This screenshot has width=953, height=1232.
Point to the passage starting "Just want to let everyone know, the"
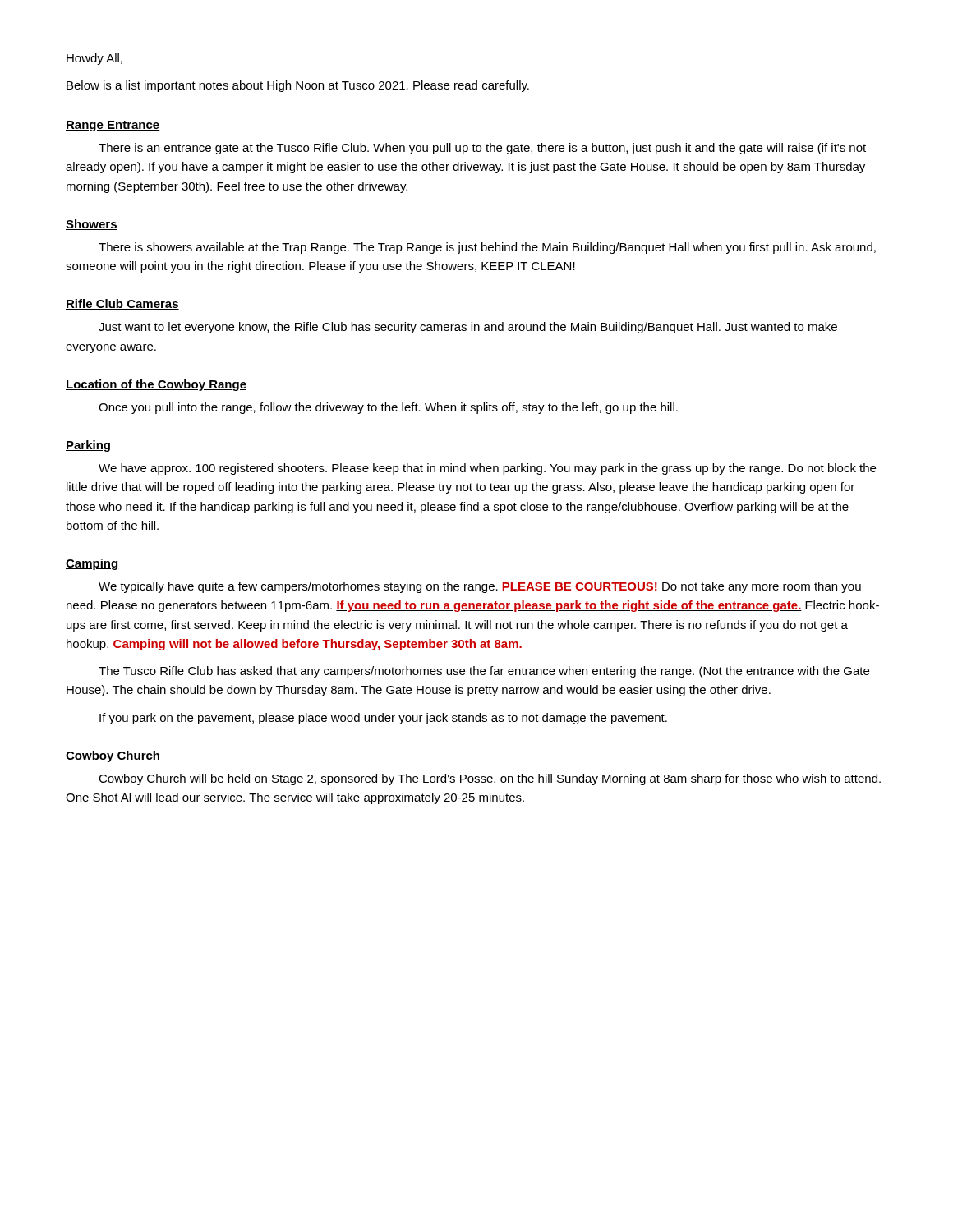[476, 336]
